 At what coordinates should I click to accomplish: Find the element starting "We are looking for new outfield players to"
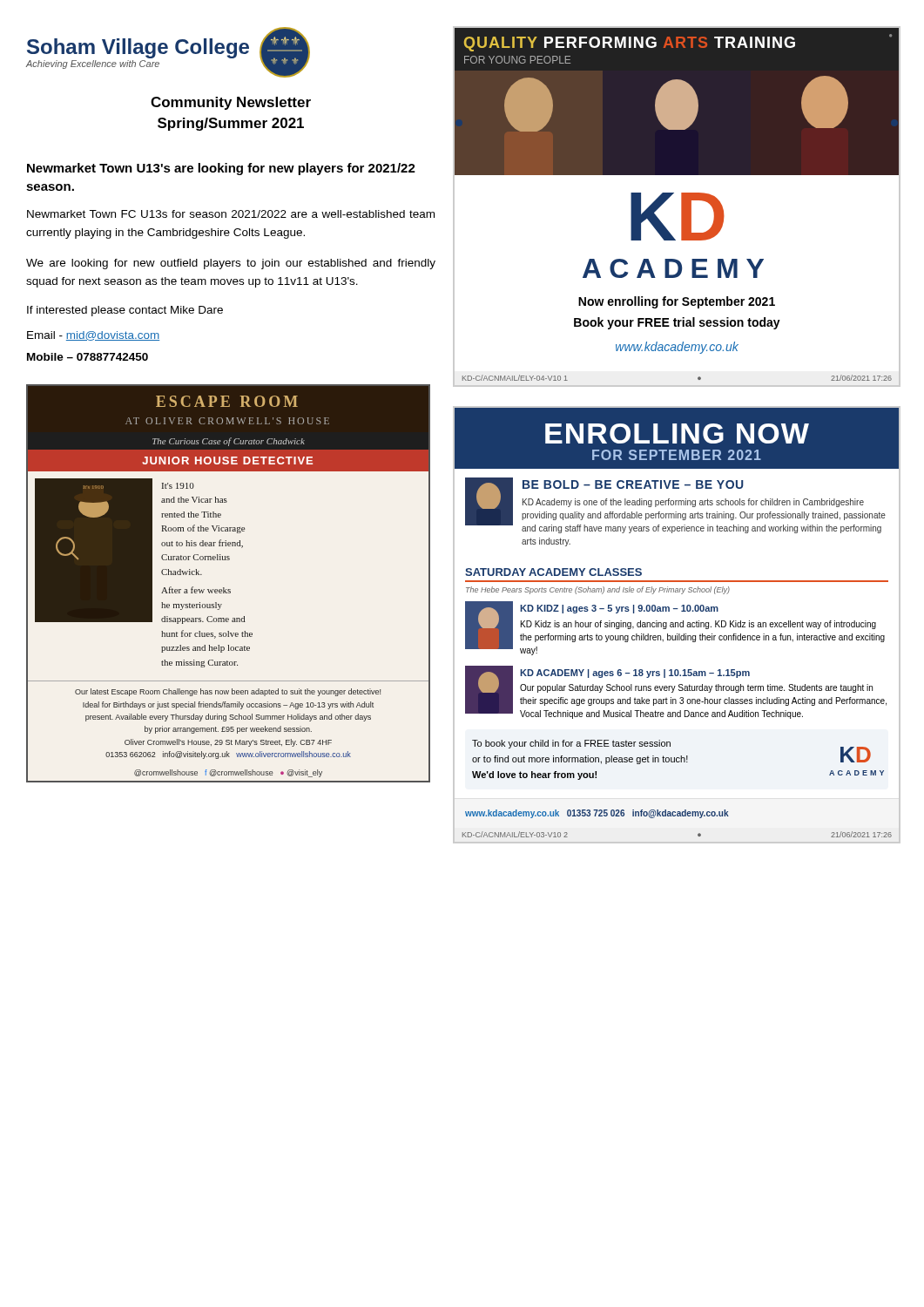231,272
